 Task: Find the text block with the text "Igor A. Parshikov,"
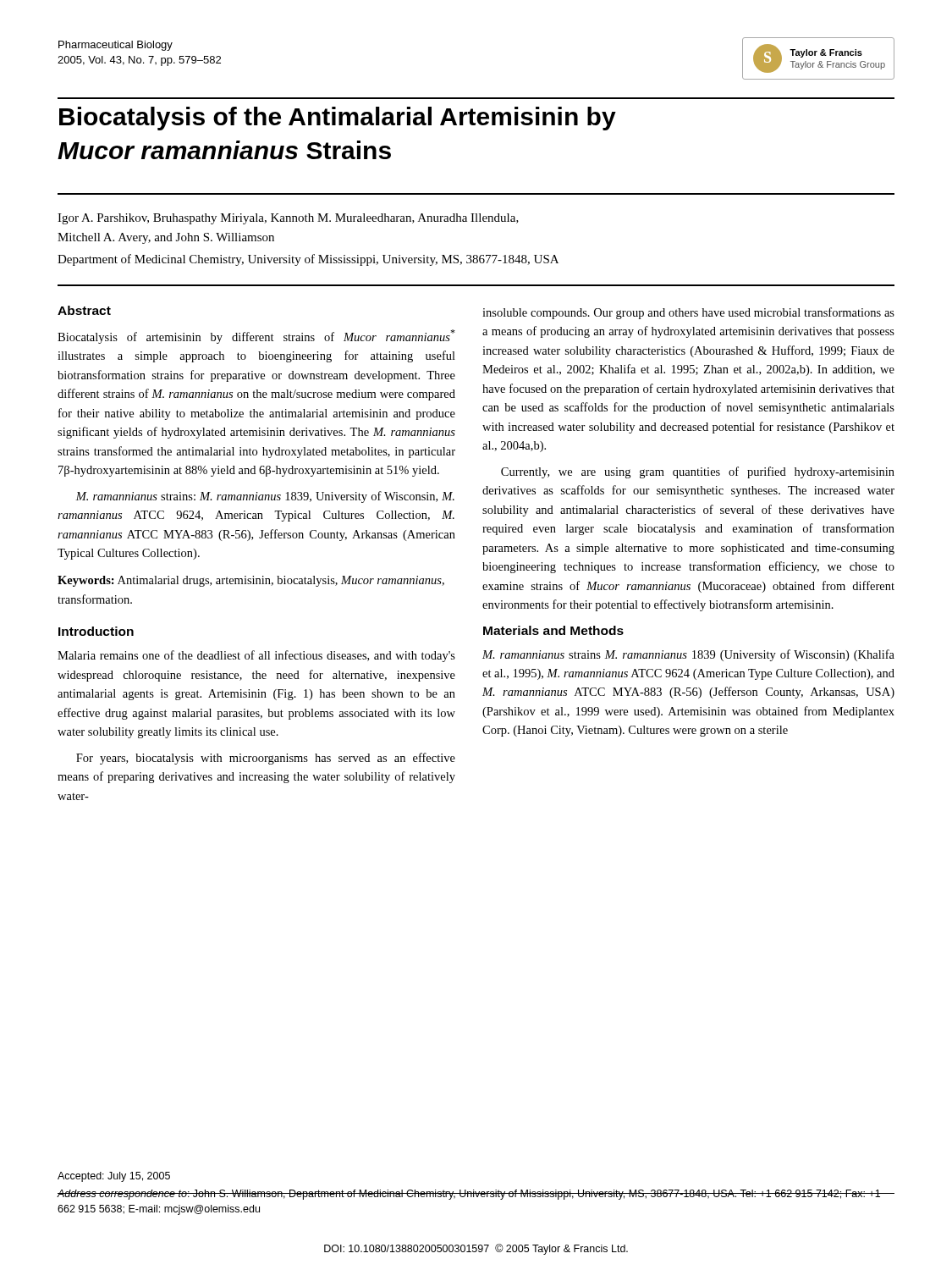[x=288, y=227]
